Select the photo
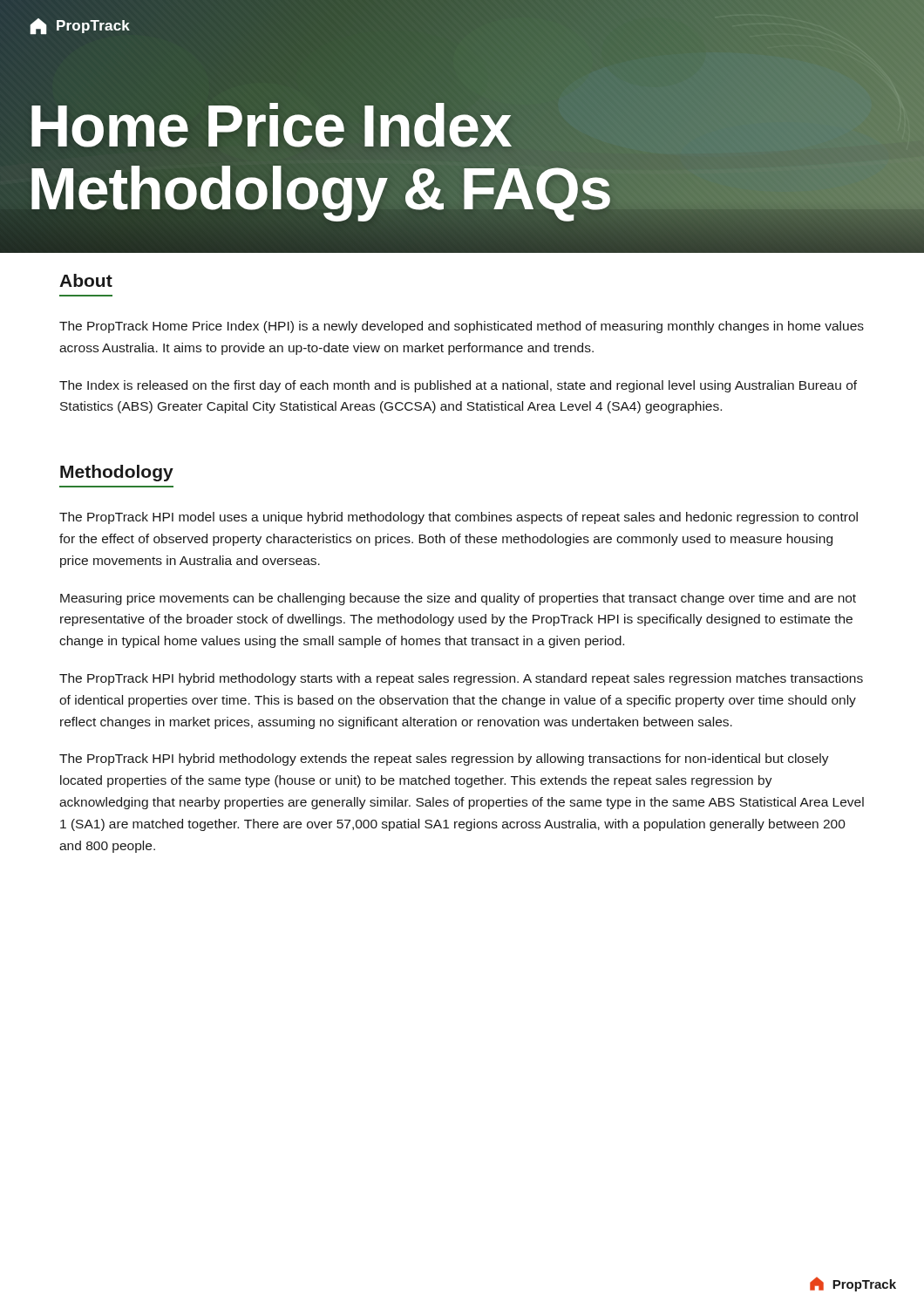The width and height of the screenshot is (924, 1308). [462, 126]
